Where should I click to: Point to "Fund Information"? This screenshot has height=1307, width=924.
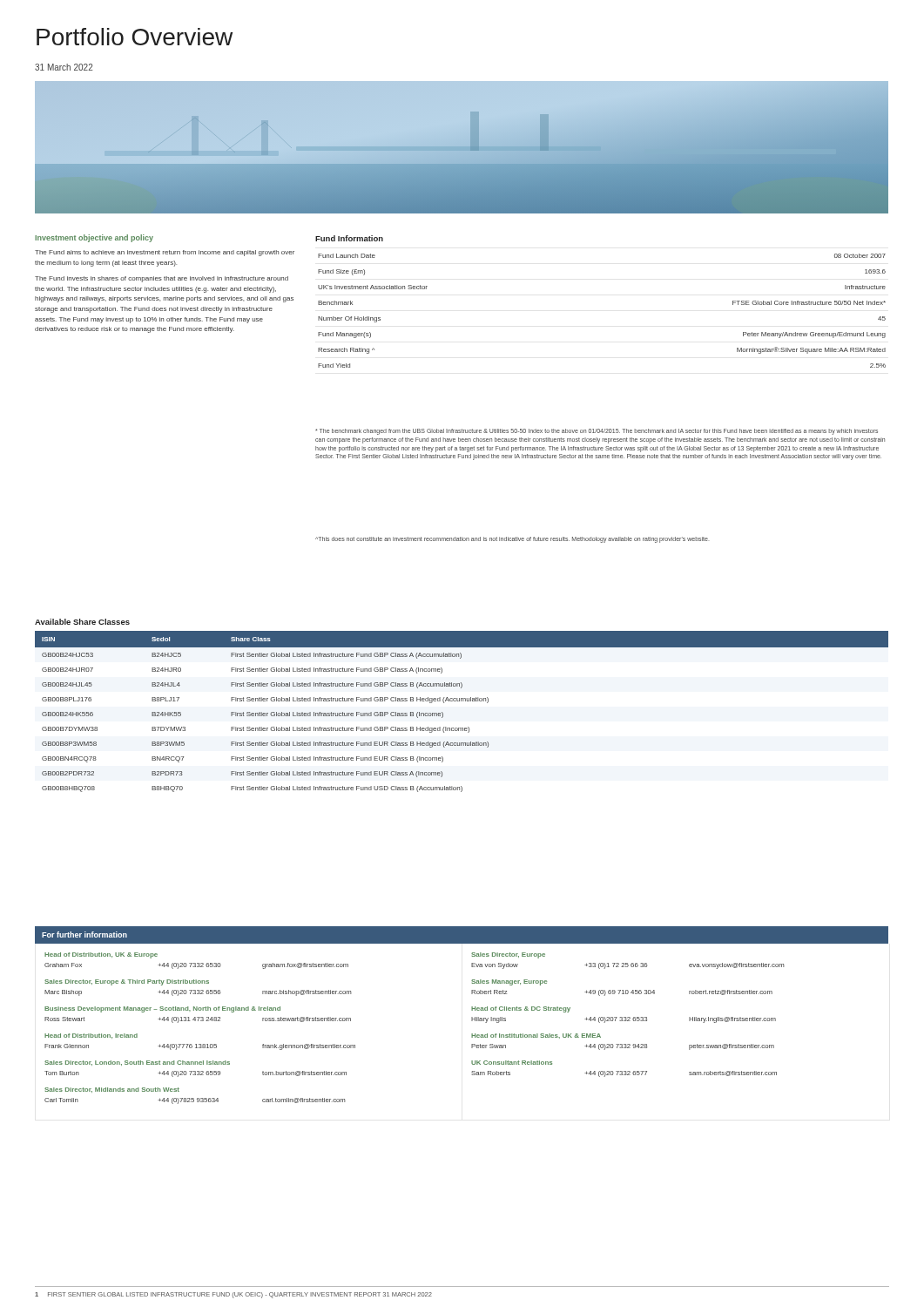pos(349,238)
